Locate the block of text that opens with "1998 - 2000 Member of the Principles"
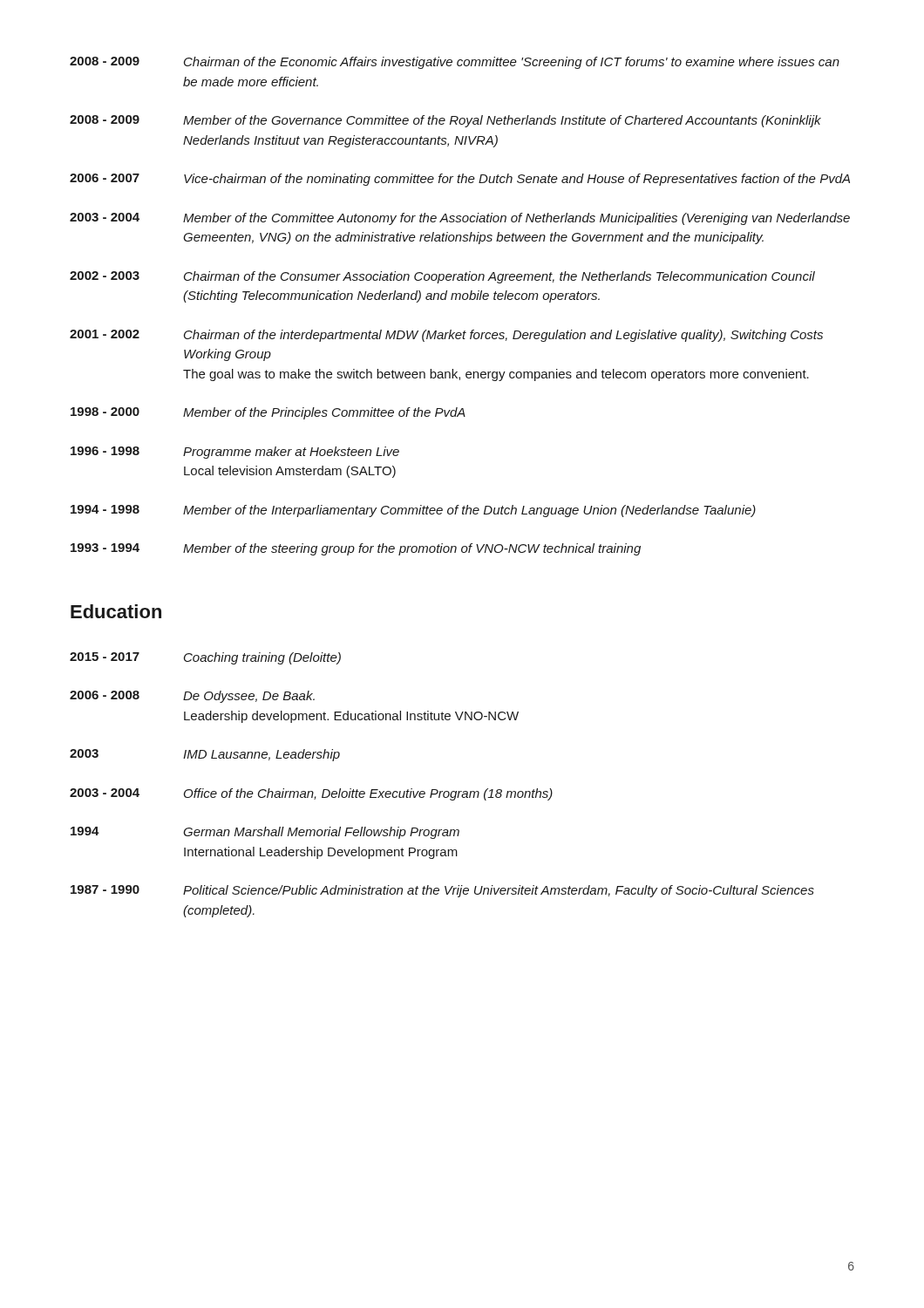The image size is (924, 1308). coord(268,413)
